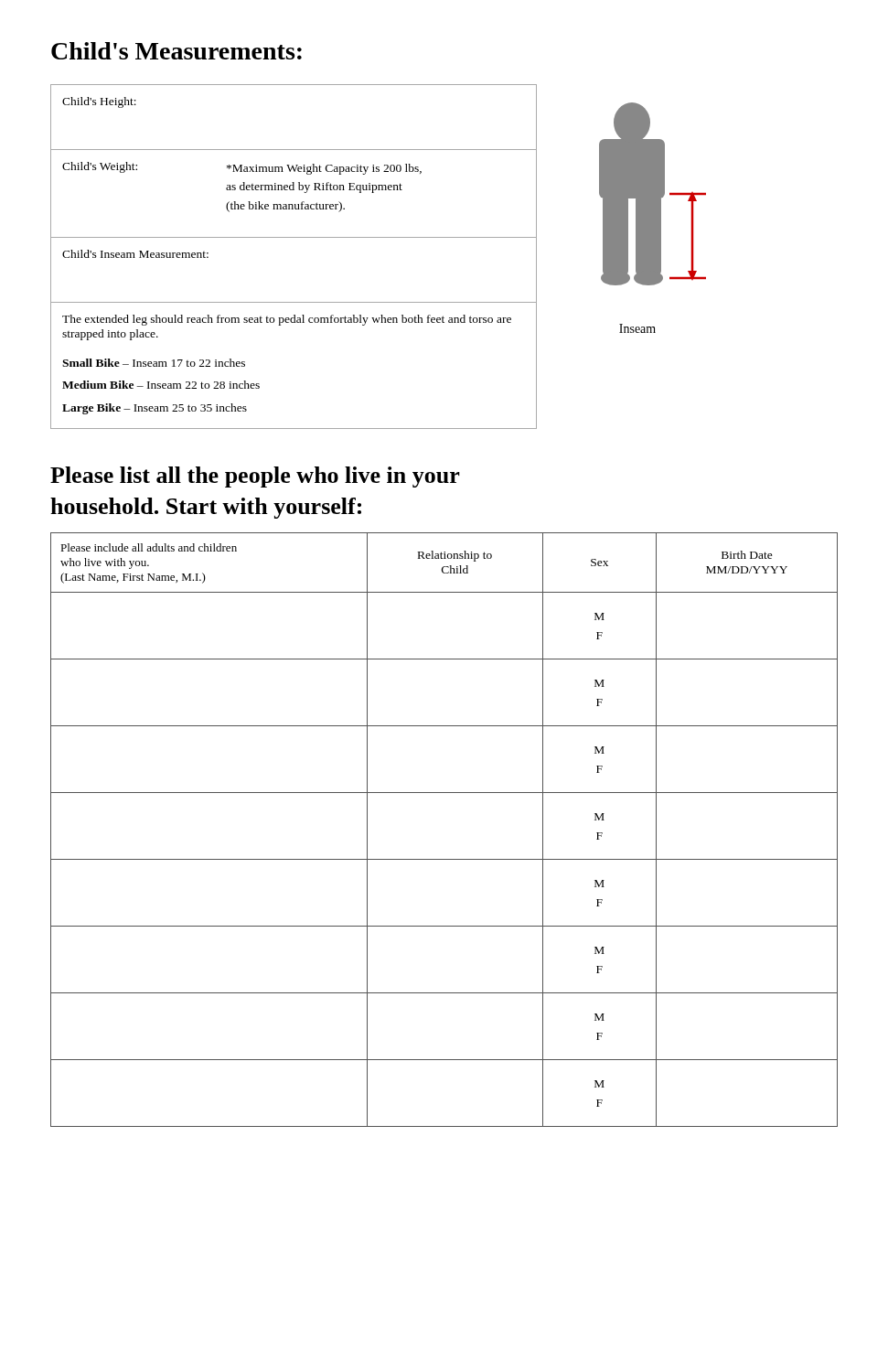
Task: Select the table that reads "Relationship to Child"
Action: (444, 830)
